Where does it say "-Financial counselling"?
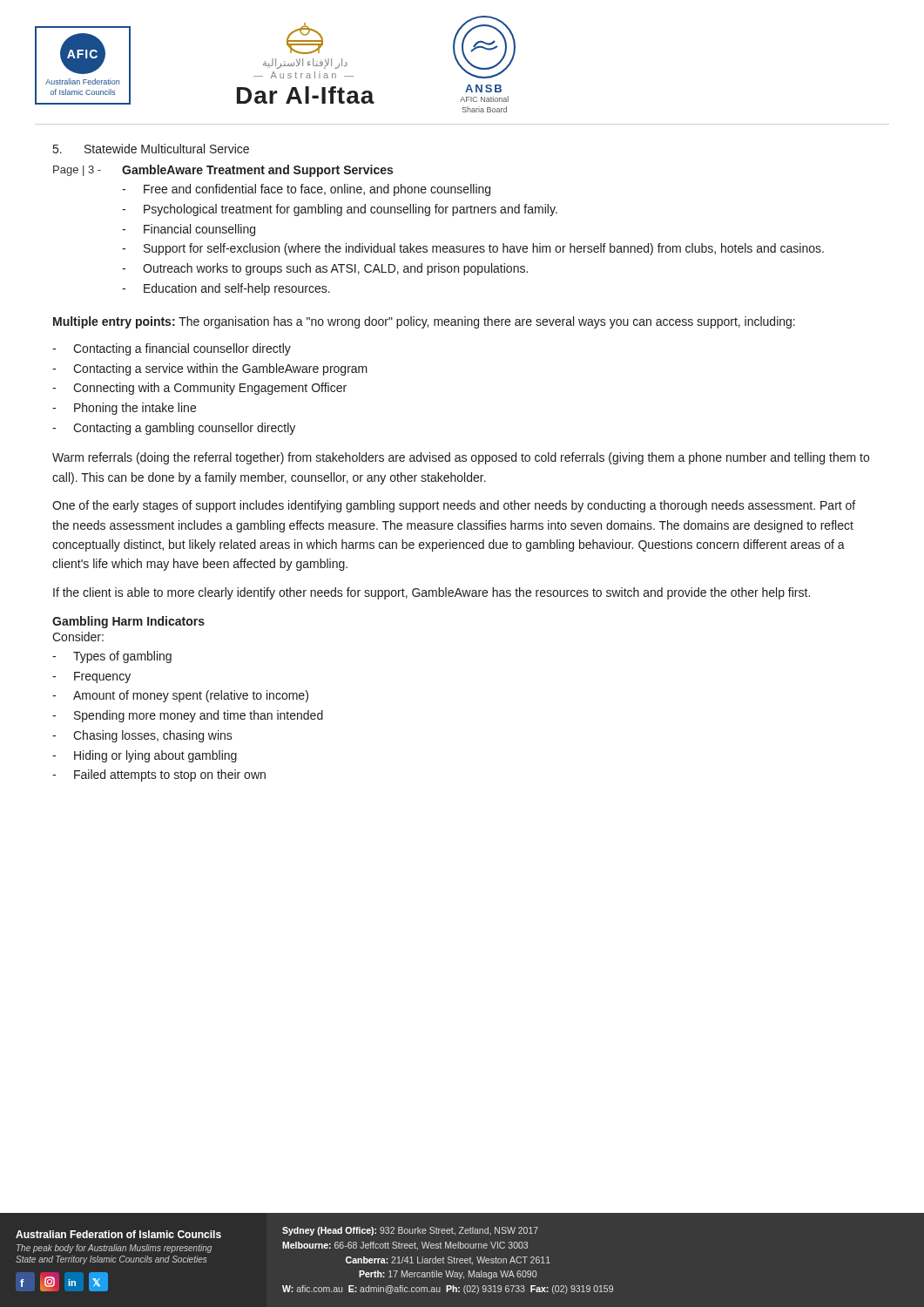This screenshot has width=924, height=1307. [189, 230]
